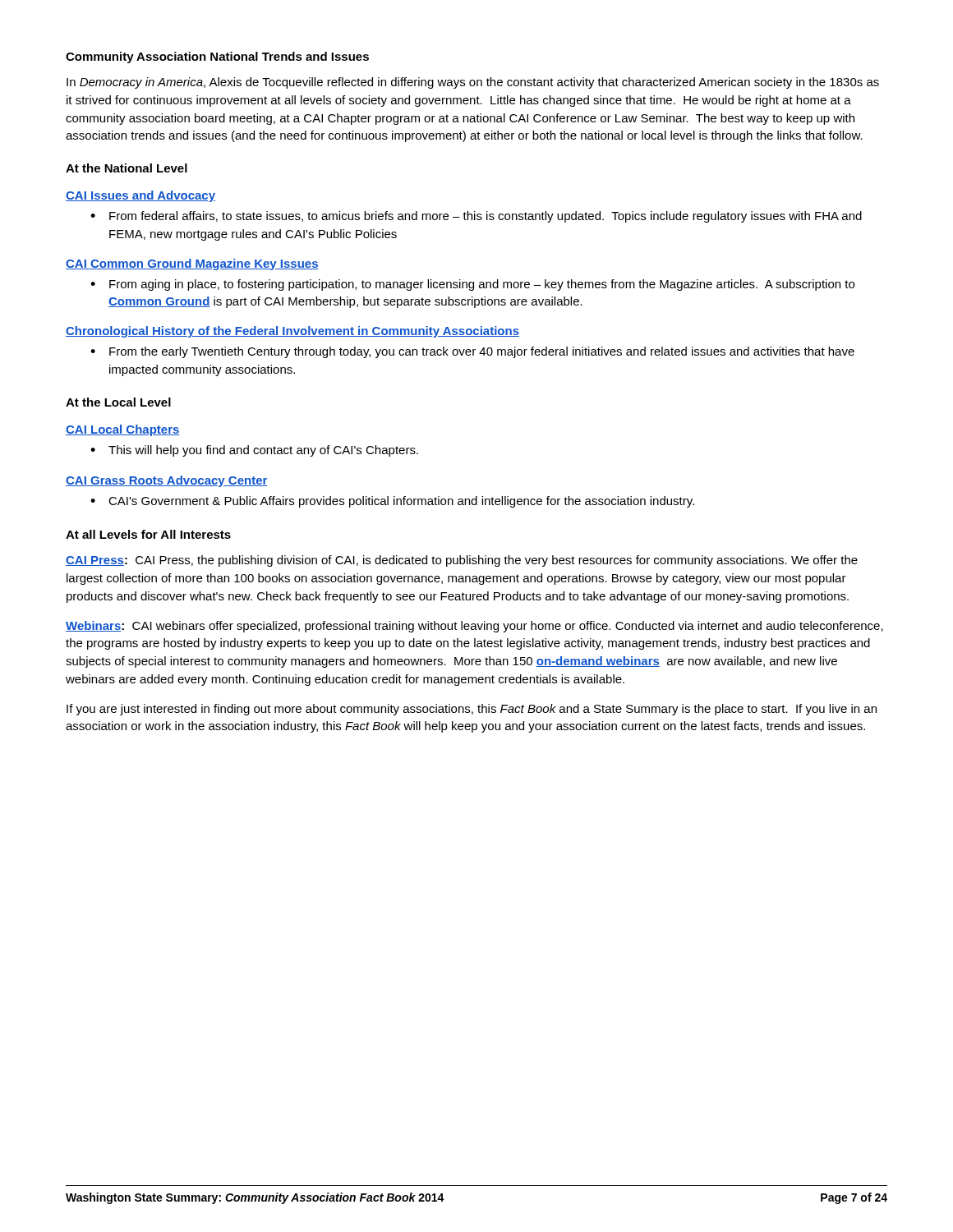Find the list item that reads "• CAI's Government & Public Affairs provides"

[393, 502]
